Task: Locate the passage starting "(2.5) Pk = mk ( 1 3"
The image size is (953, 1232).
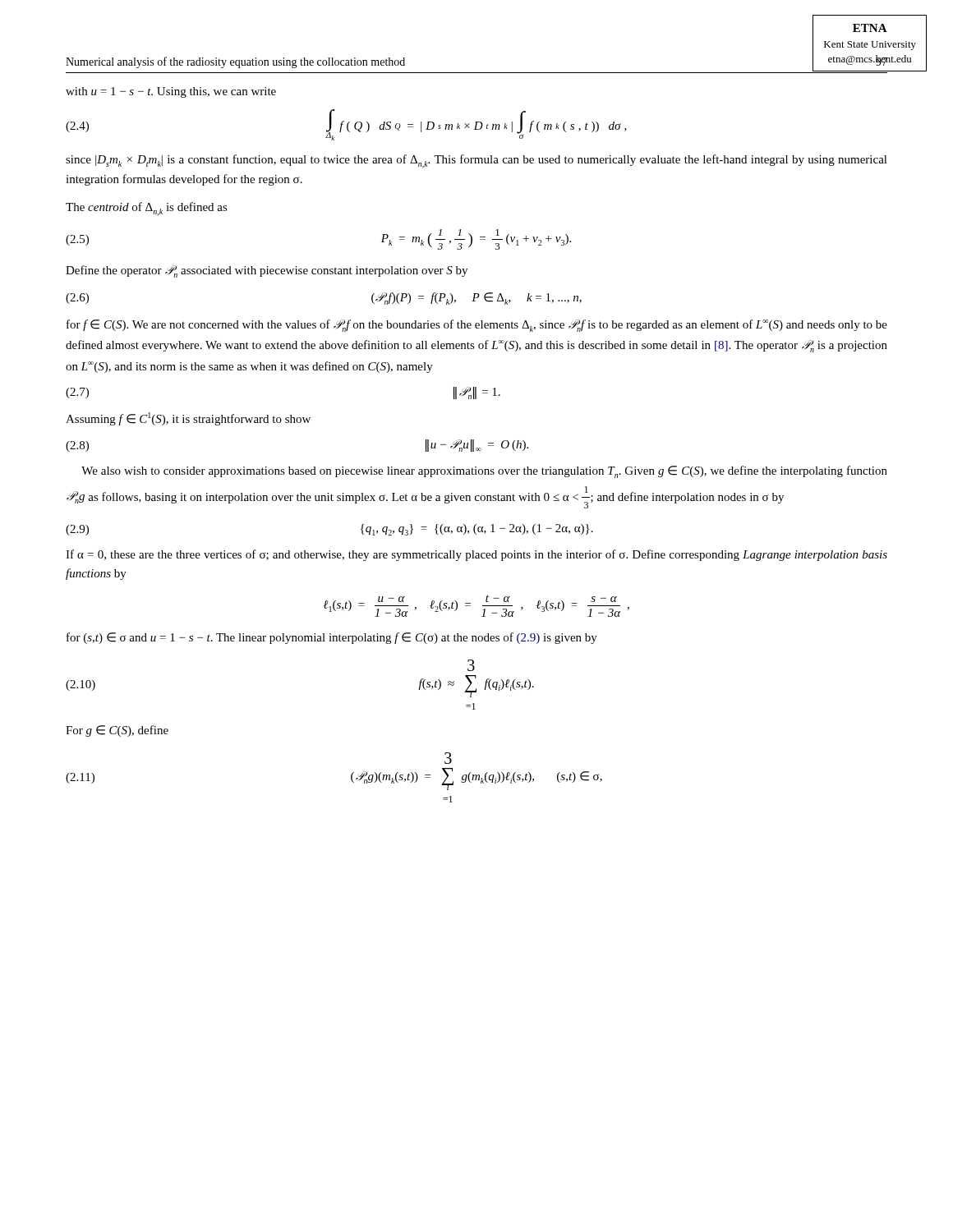Action: coord(440,240)
